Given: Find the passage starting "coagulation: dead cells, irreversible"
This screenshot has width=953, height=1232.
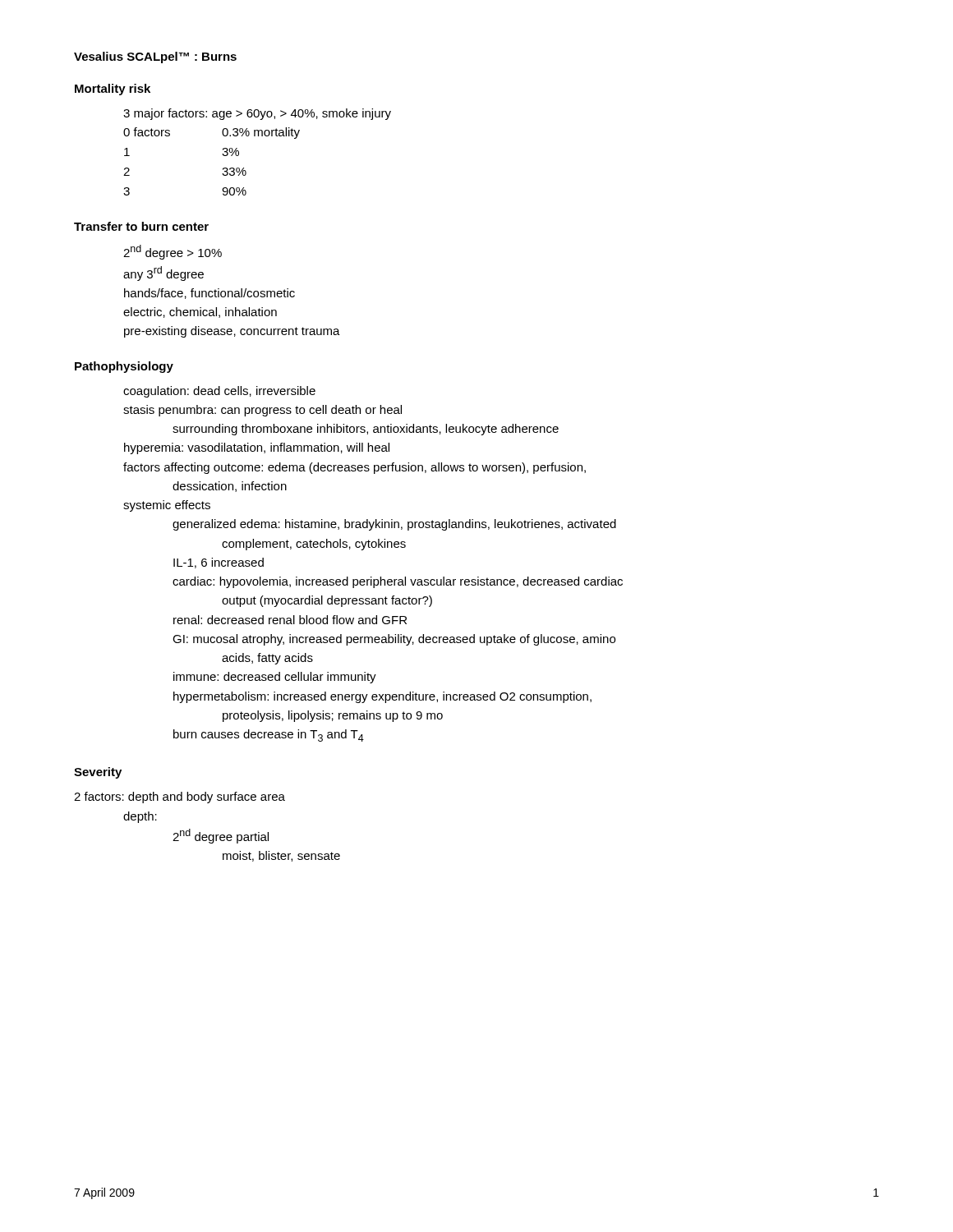Looking at the screenshot, I should click(219, 392).
